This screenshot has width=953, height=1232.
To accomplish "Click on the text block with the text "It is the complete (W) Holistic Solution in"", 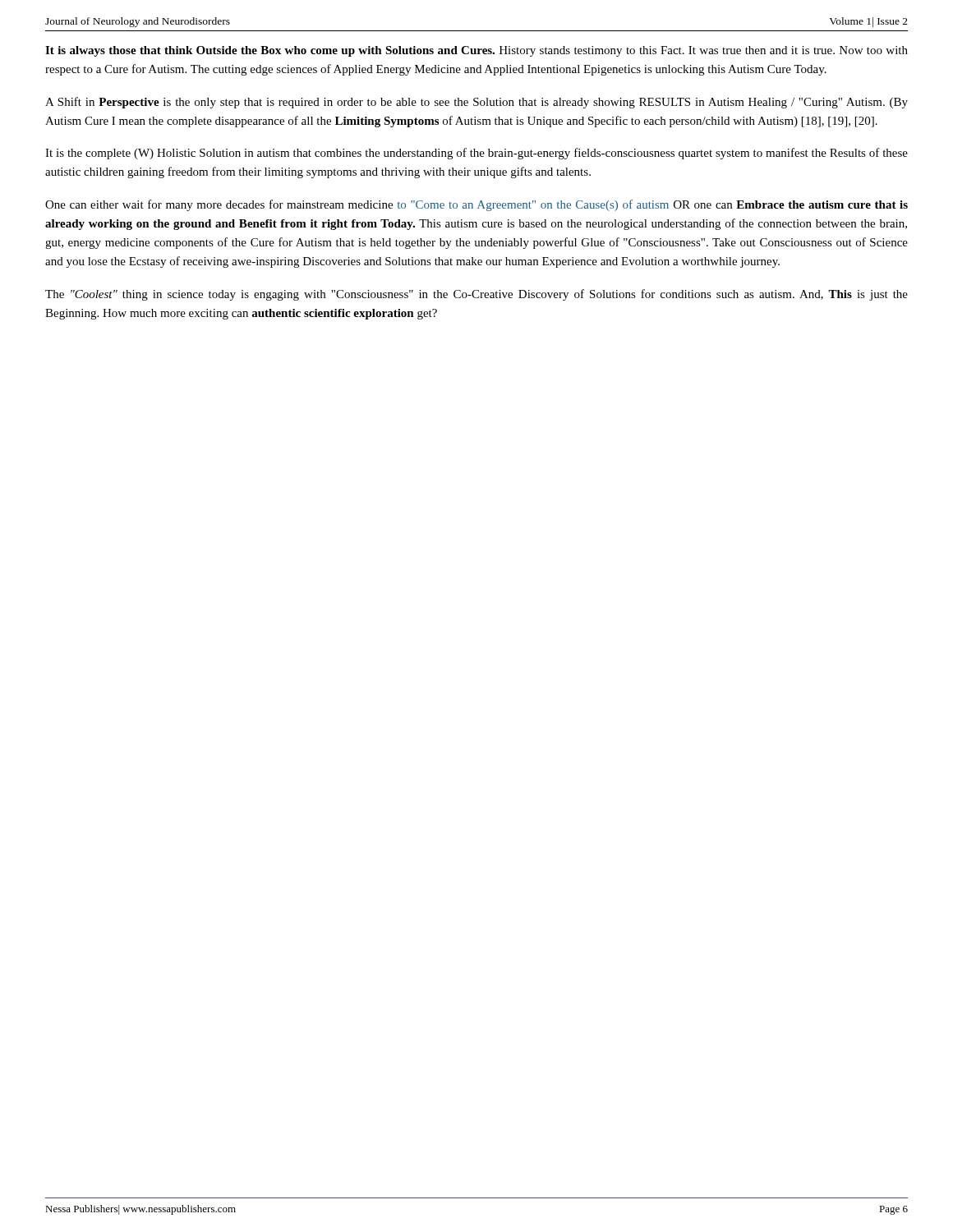I will [x=476, y=162].
